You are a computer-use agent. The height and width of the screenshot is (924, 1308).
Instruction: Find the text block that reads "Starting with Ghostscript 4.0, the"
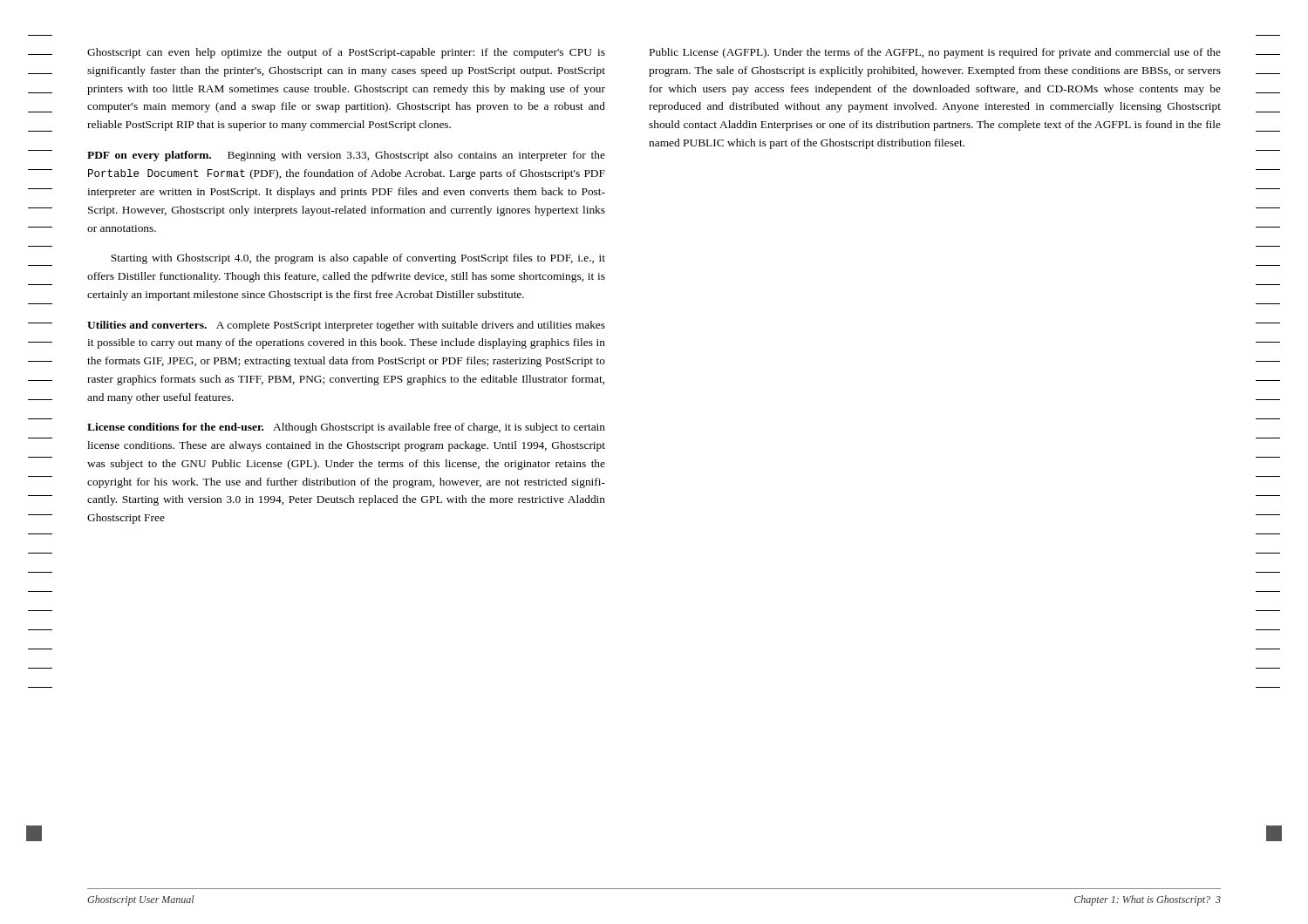(x=346, y=276)
